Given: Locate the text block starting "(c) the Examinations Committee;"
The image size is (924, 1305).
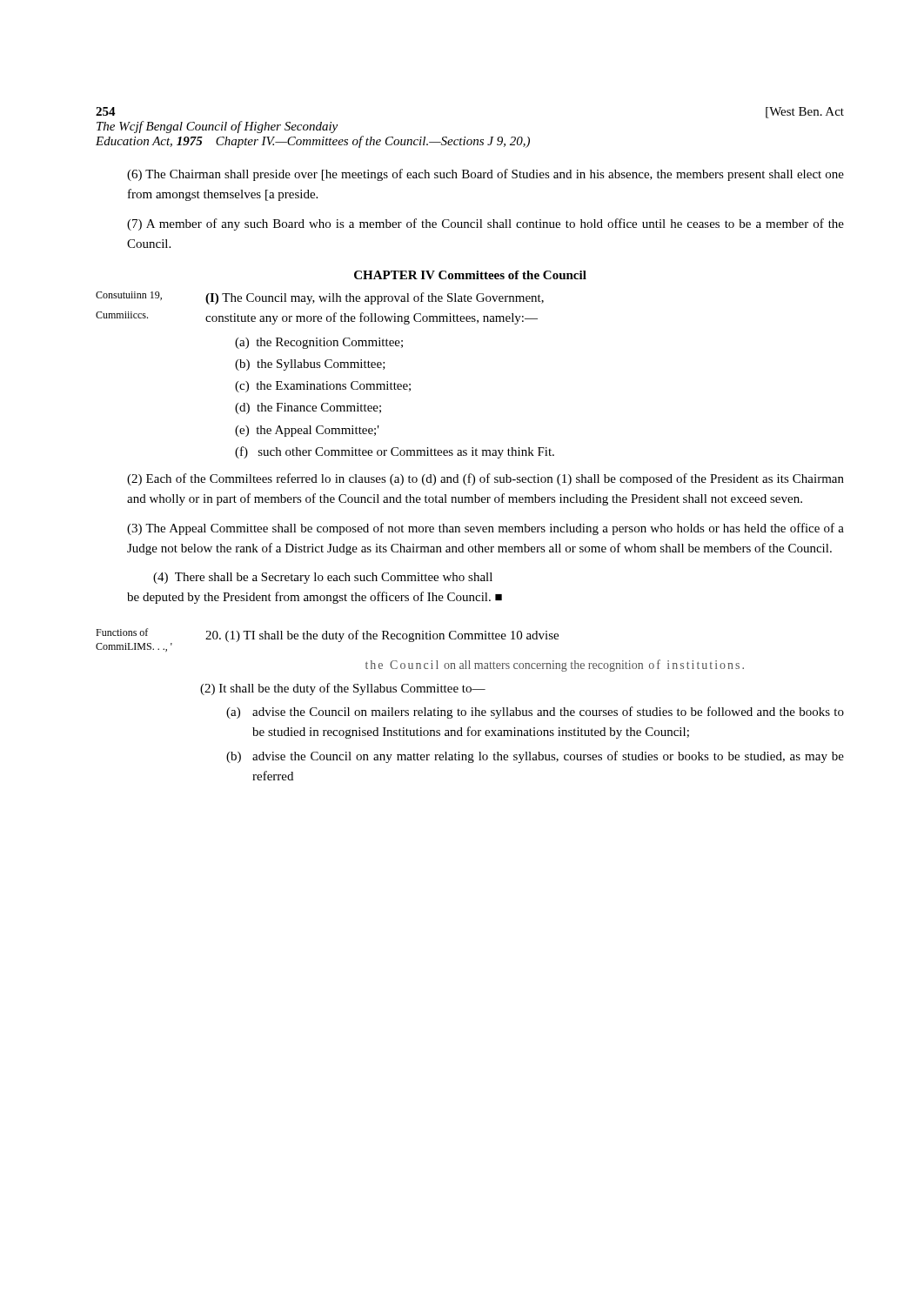Looking at the screenshot, I should pyautogui.click(x=323, y=385).
